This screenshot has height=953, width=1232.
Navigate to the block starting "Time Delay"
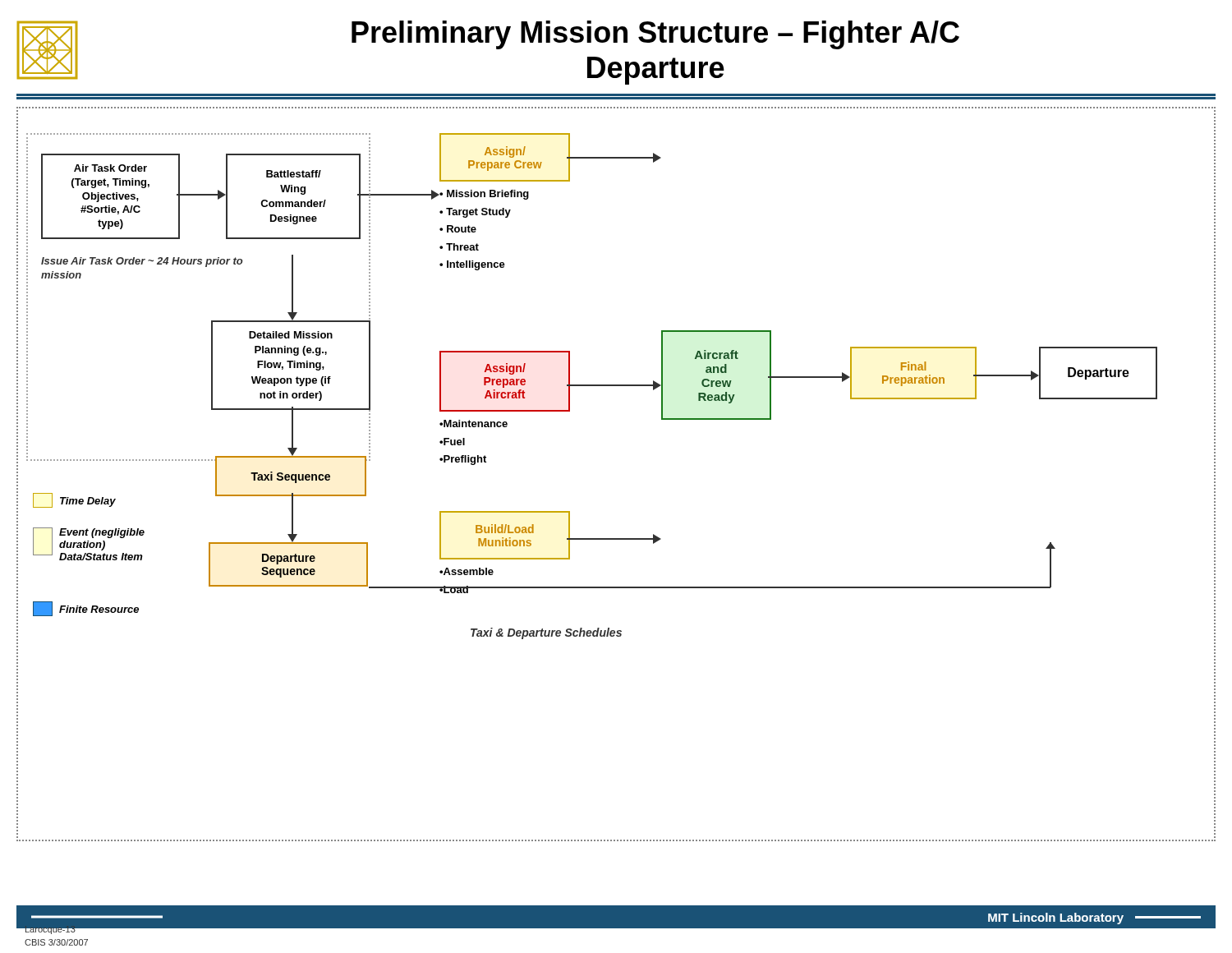tap(74, 500)
